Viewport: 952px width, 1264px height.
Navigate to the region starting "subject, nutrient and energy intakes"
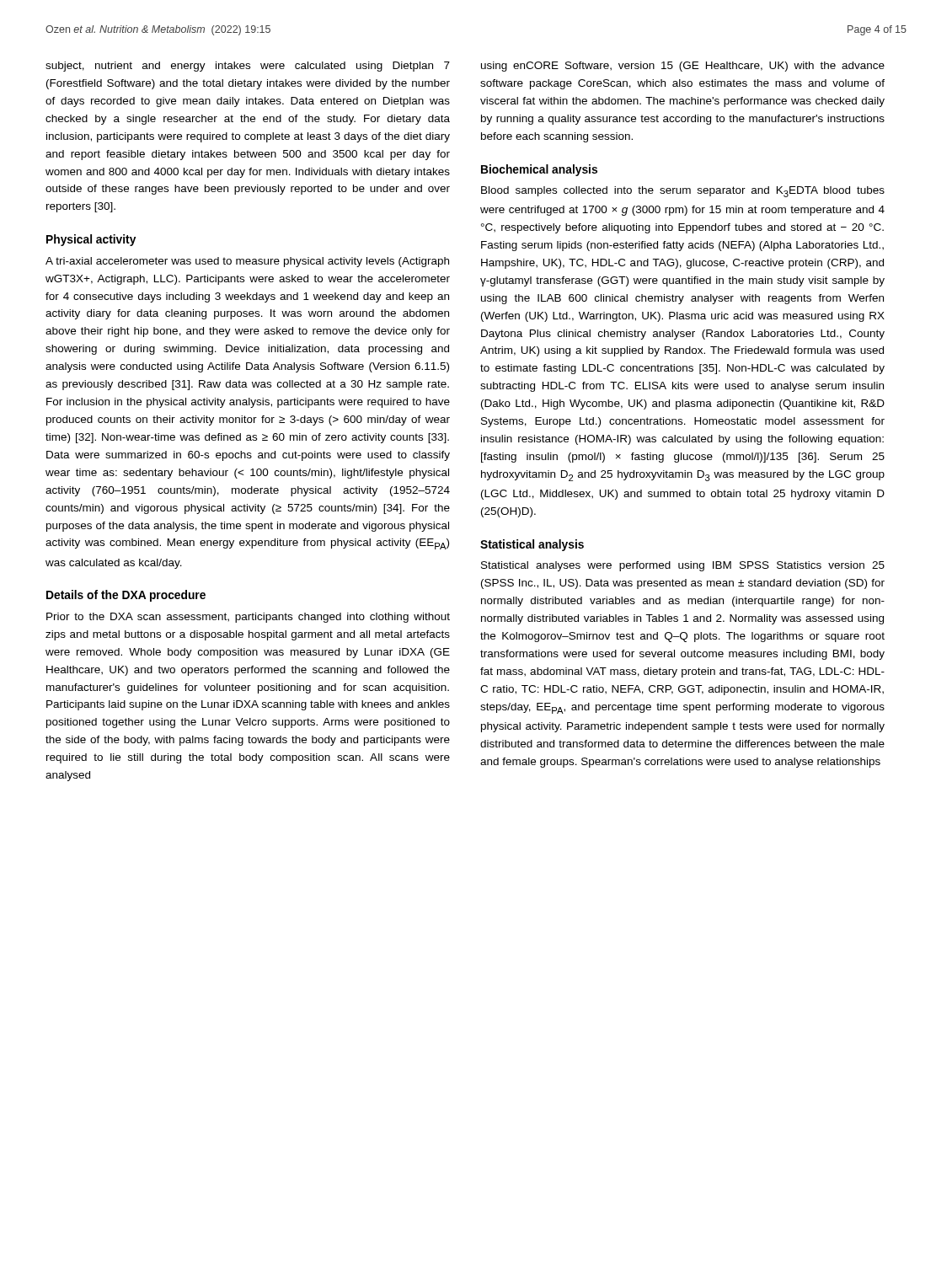point(248,137)
